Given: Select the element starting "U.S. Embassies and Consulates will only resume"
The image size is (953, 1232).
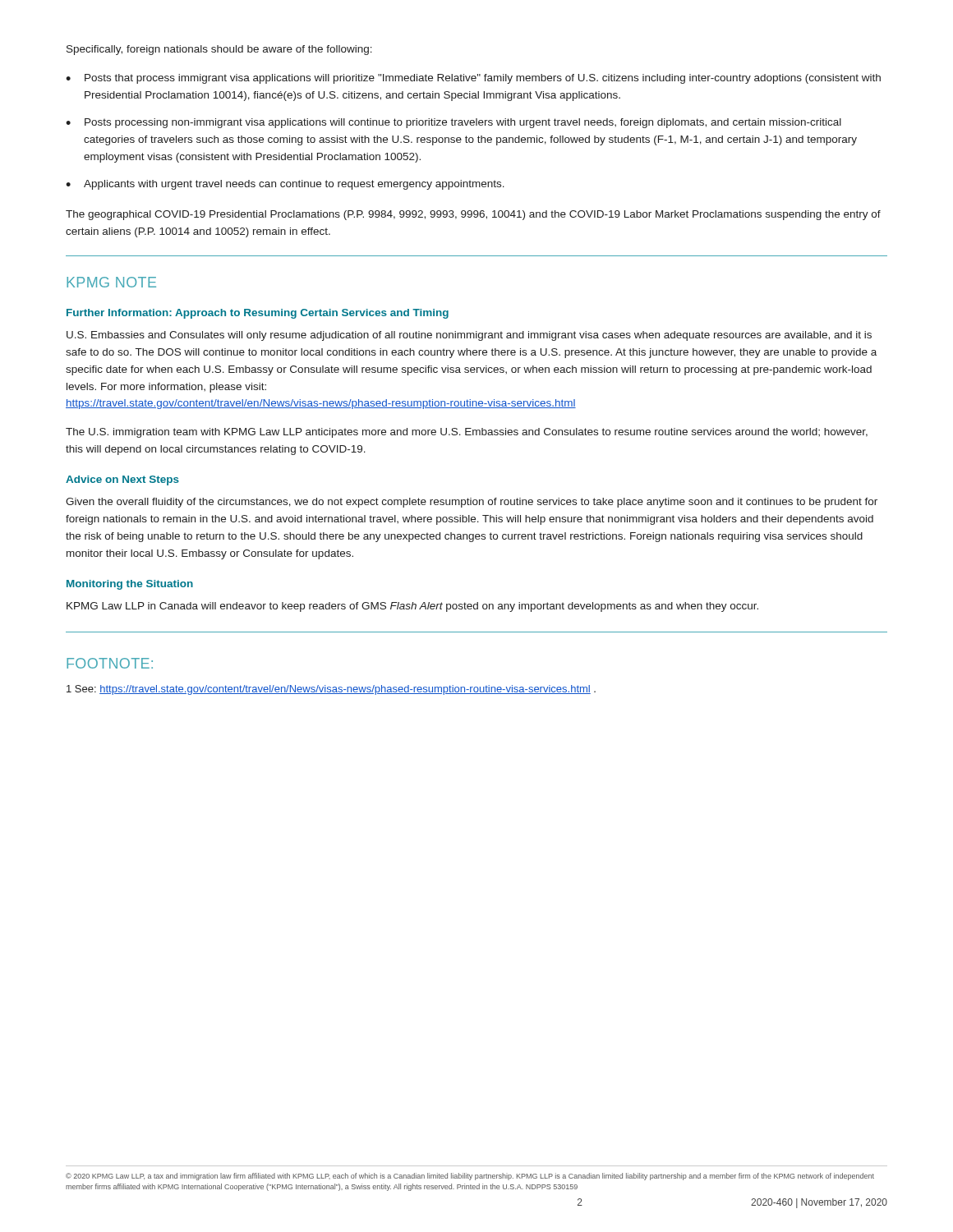Looking at the screenshot, I should (471, 369).
